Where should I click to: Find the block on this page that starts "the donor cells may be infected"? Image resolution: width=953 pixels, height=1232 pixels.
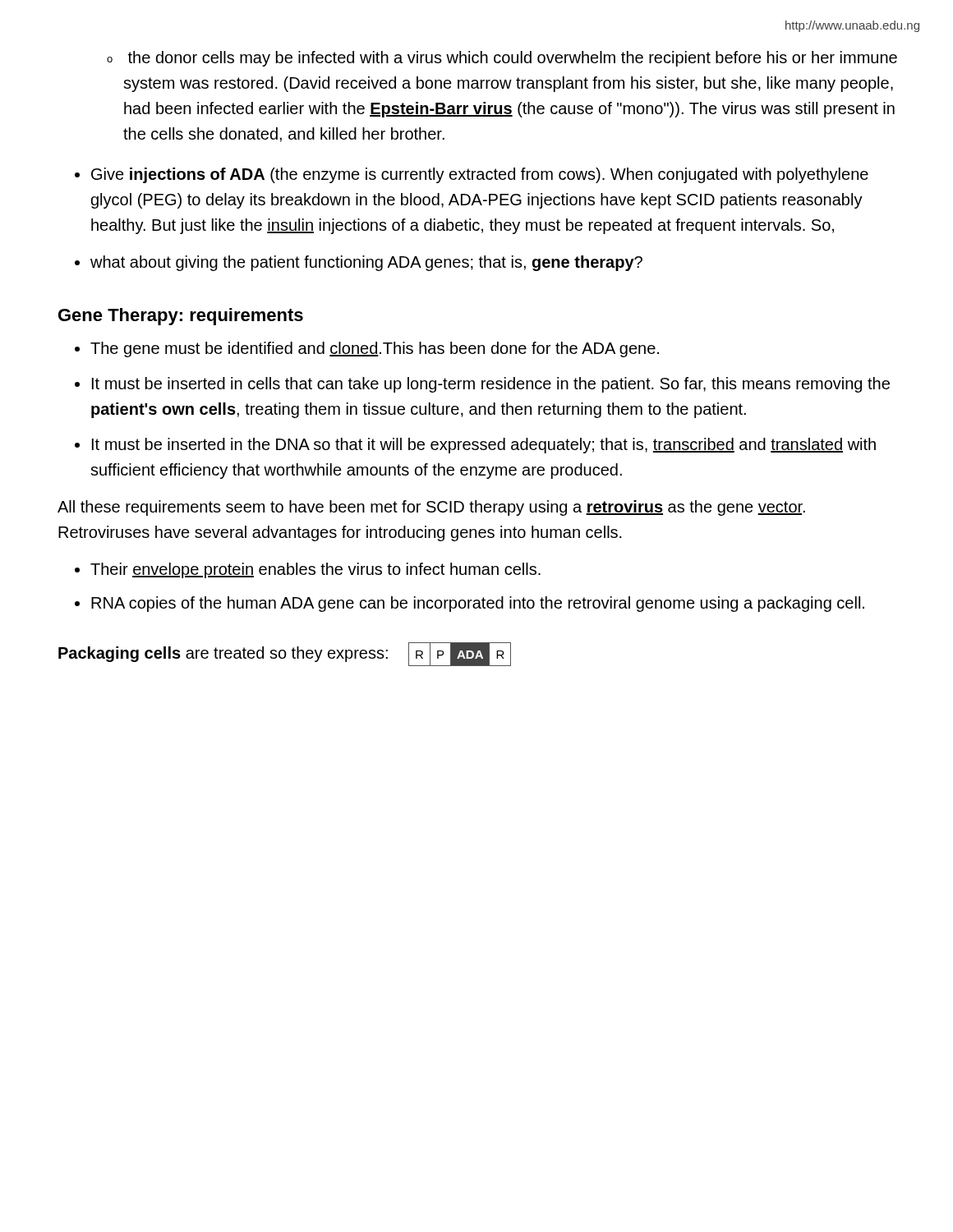[510, 96]
